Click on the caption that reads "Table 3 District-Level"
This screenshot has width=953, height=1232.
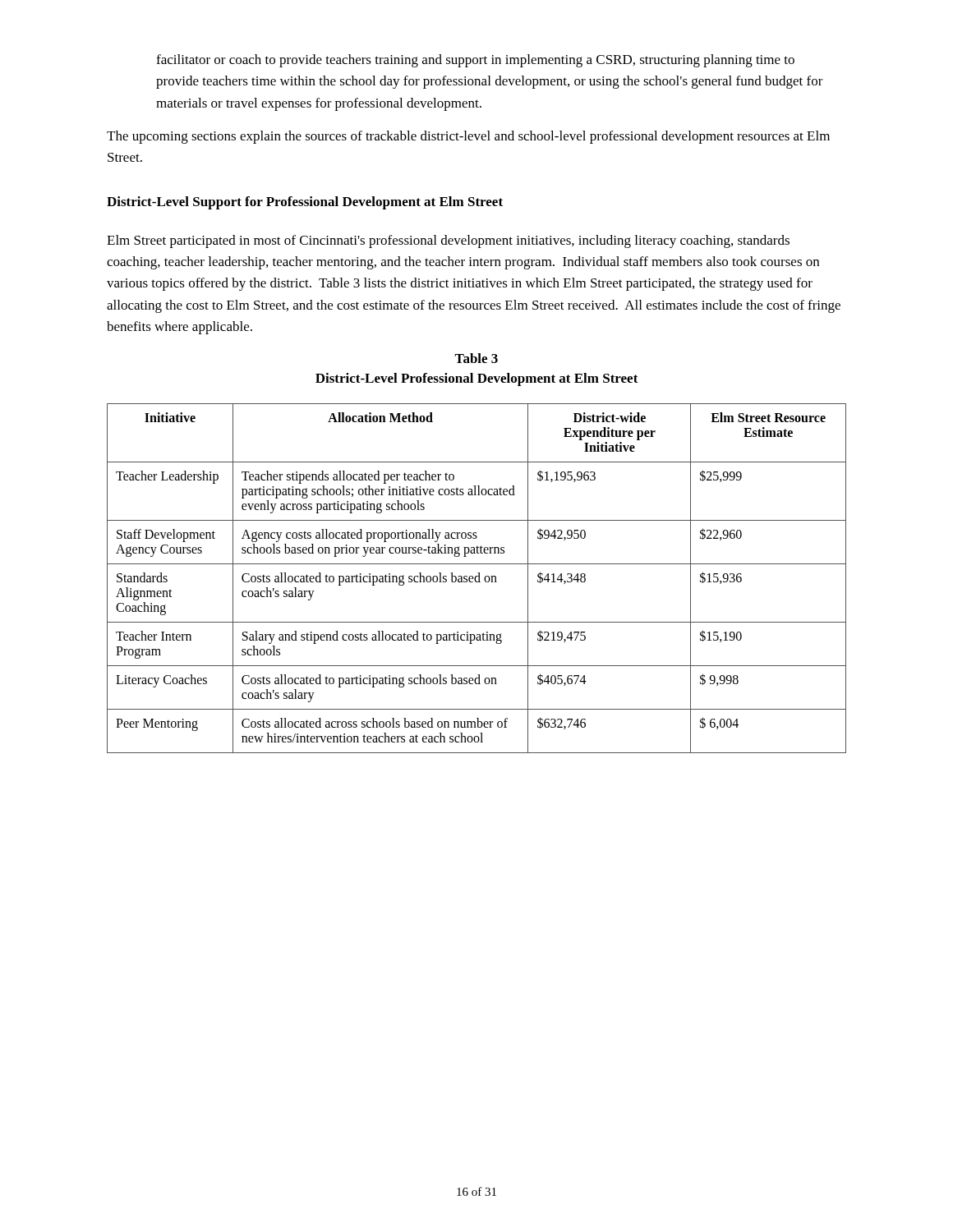point(476,368)
